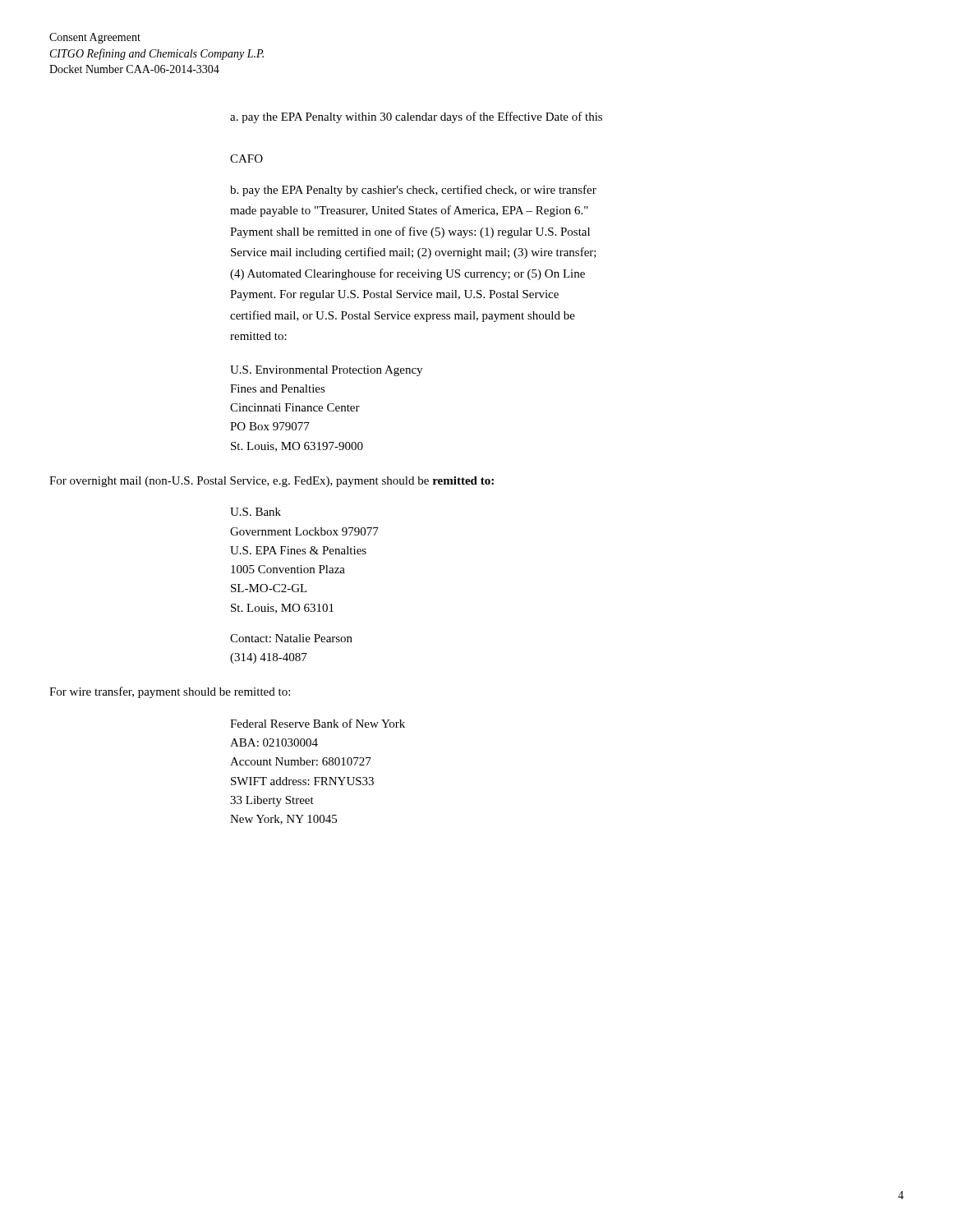Locate the region starting "Federal Reserve Bank"

click(318, 771)
